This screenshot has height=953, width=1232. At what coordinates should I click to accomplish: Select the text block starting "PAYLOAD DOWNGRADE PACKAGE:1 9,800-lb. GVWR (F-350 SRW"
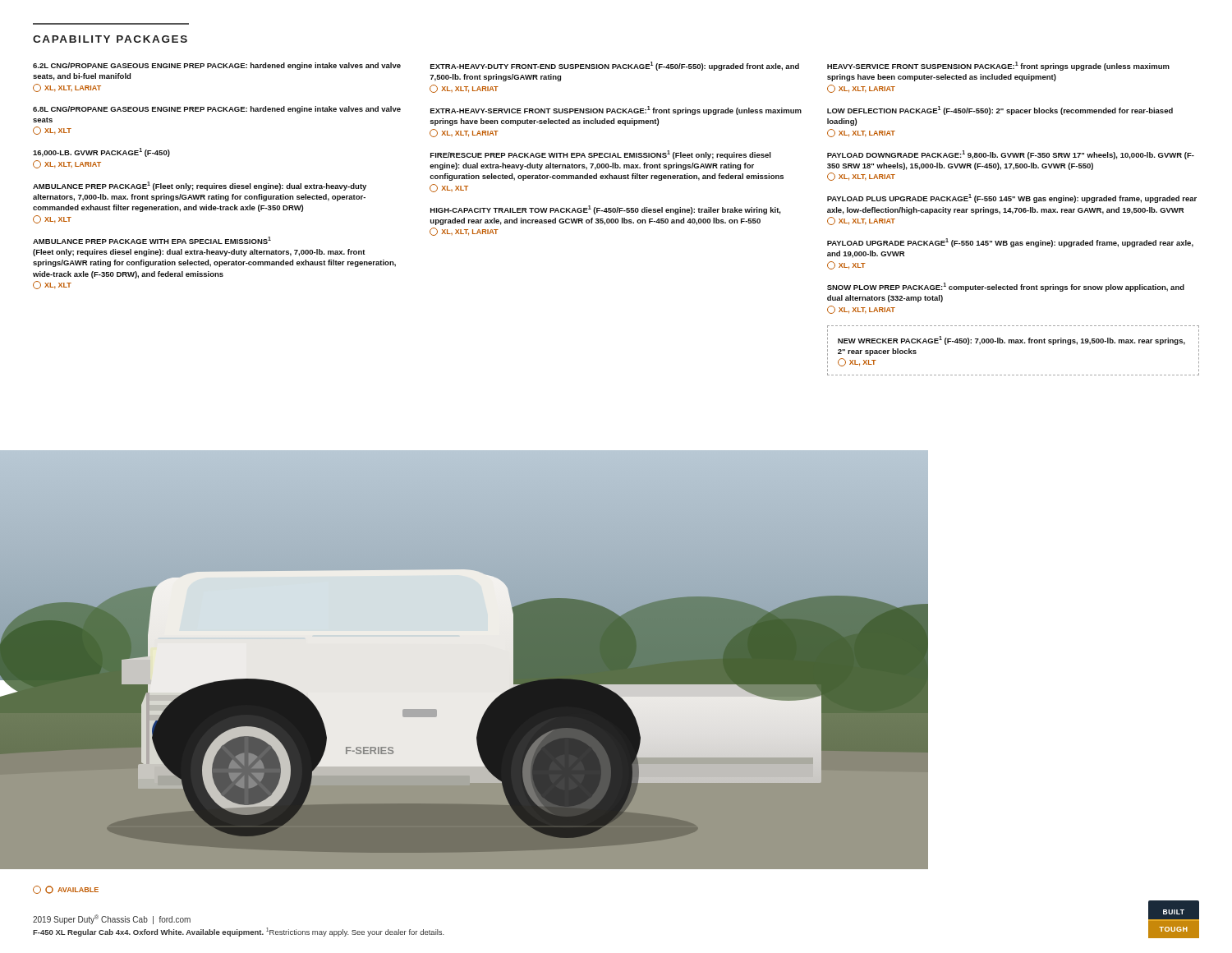click(1013, 165)
